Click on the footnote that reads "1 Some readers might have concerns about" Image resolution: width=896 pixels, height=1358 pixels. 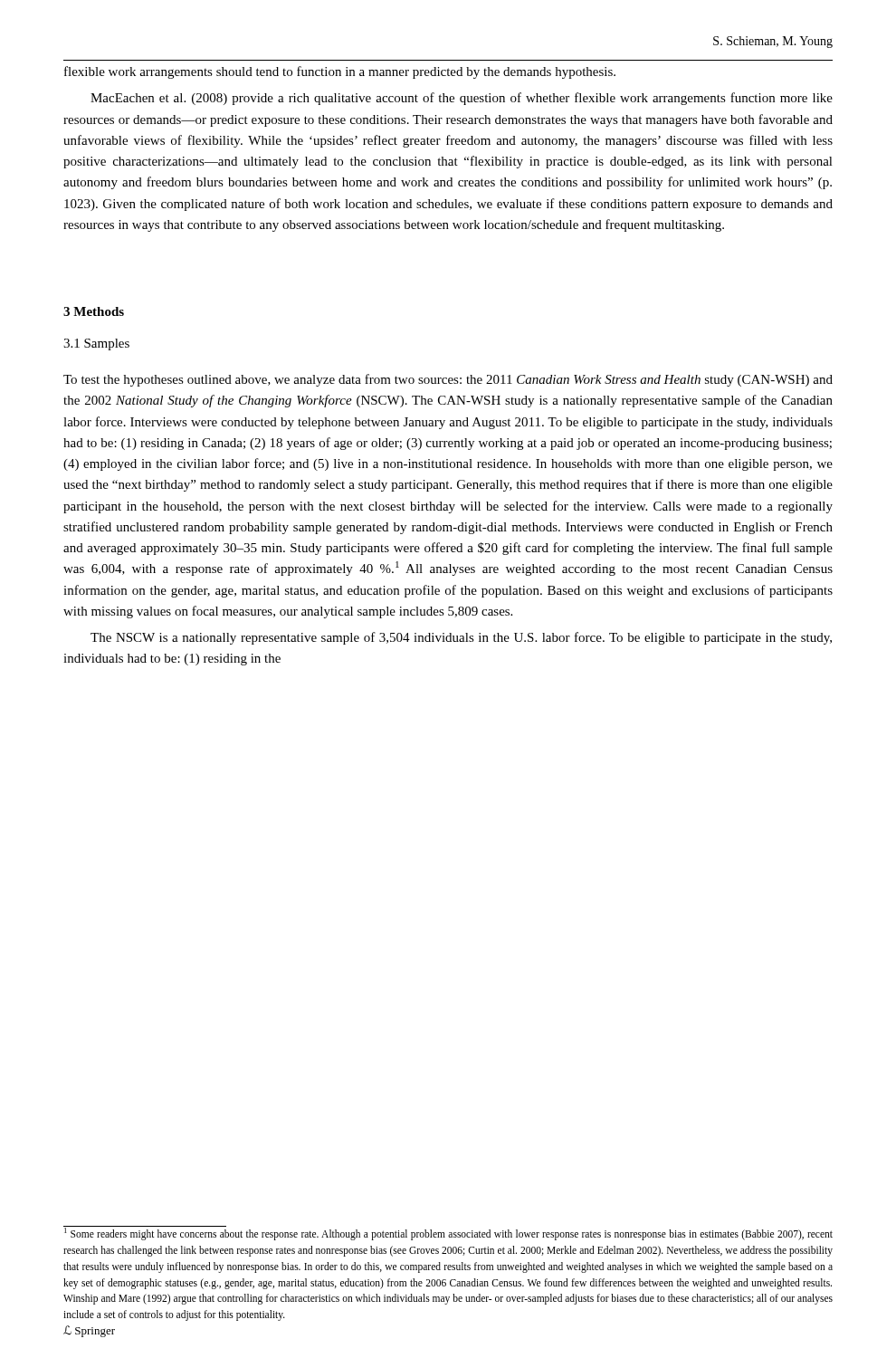(x=448, y=1275)
